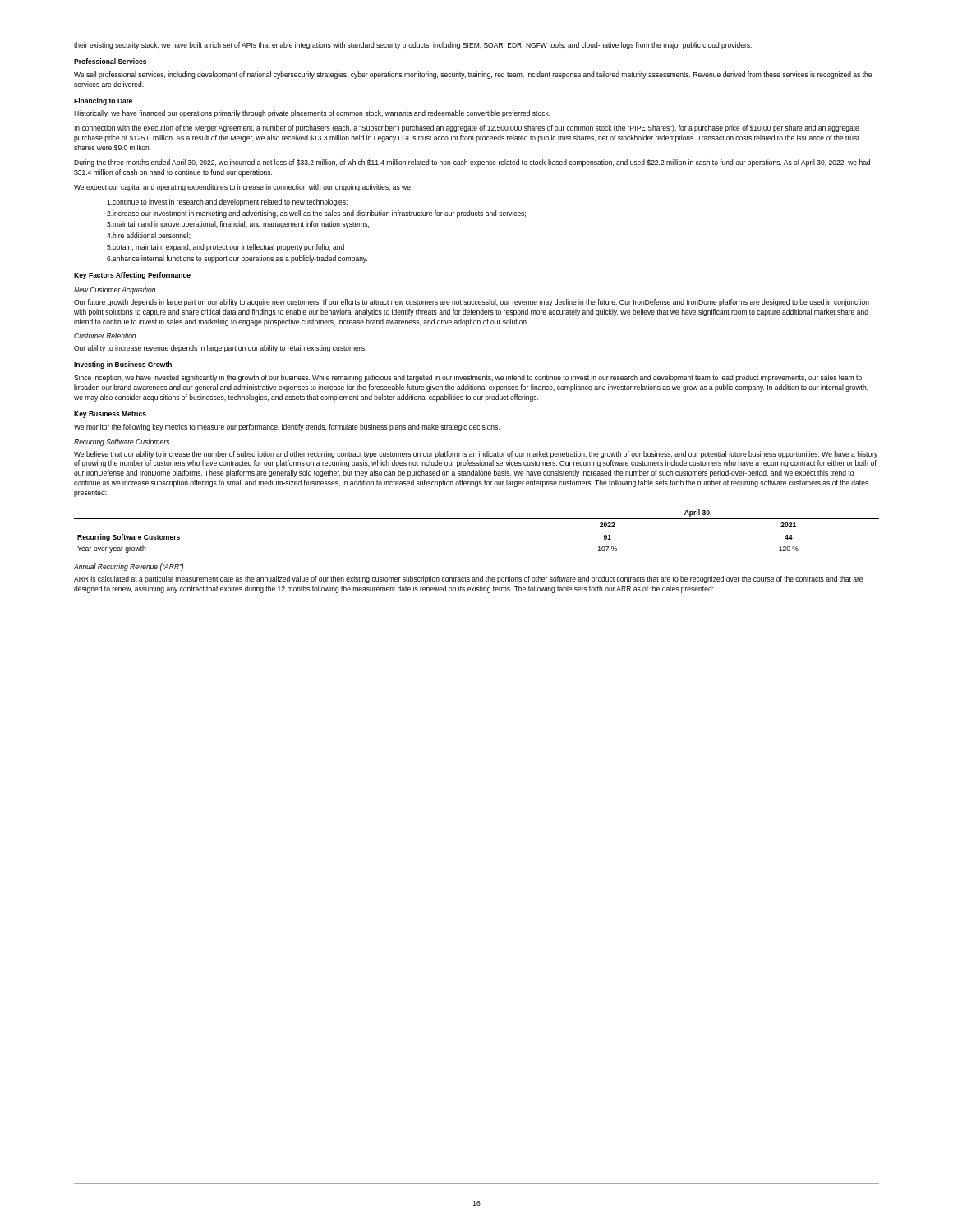Point to the text starting "Key Business Metrics"
Screen dimensions: 1232x953
coord(476,415)
